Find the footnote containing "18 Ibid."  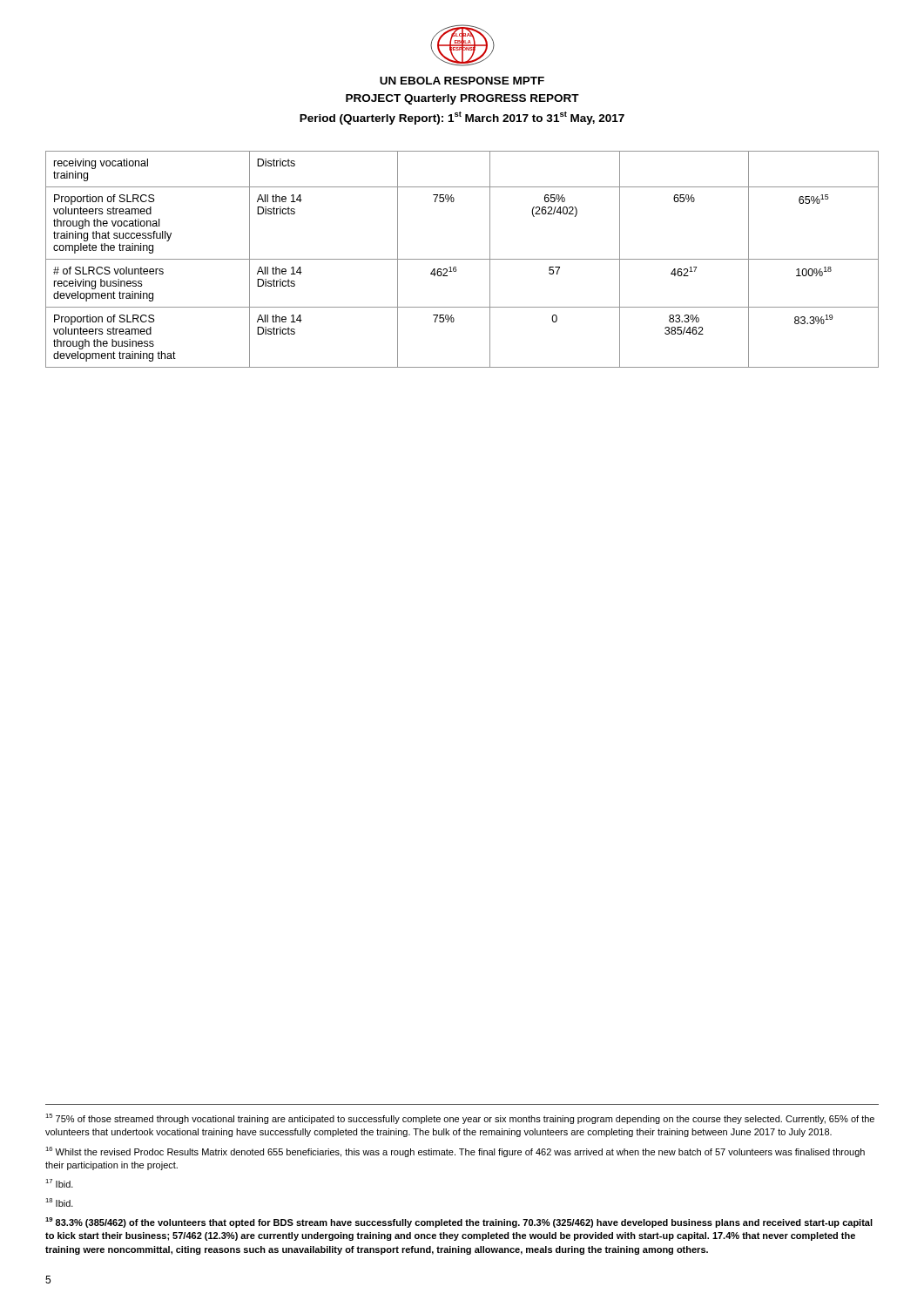[59, 1202]
